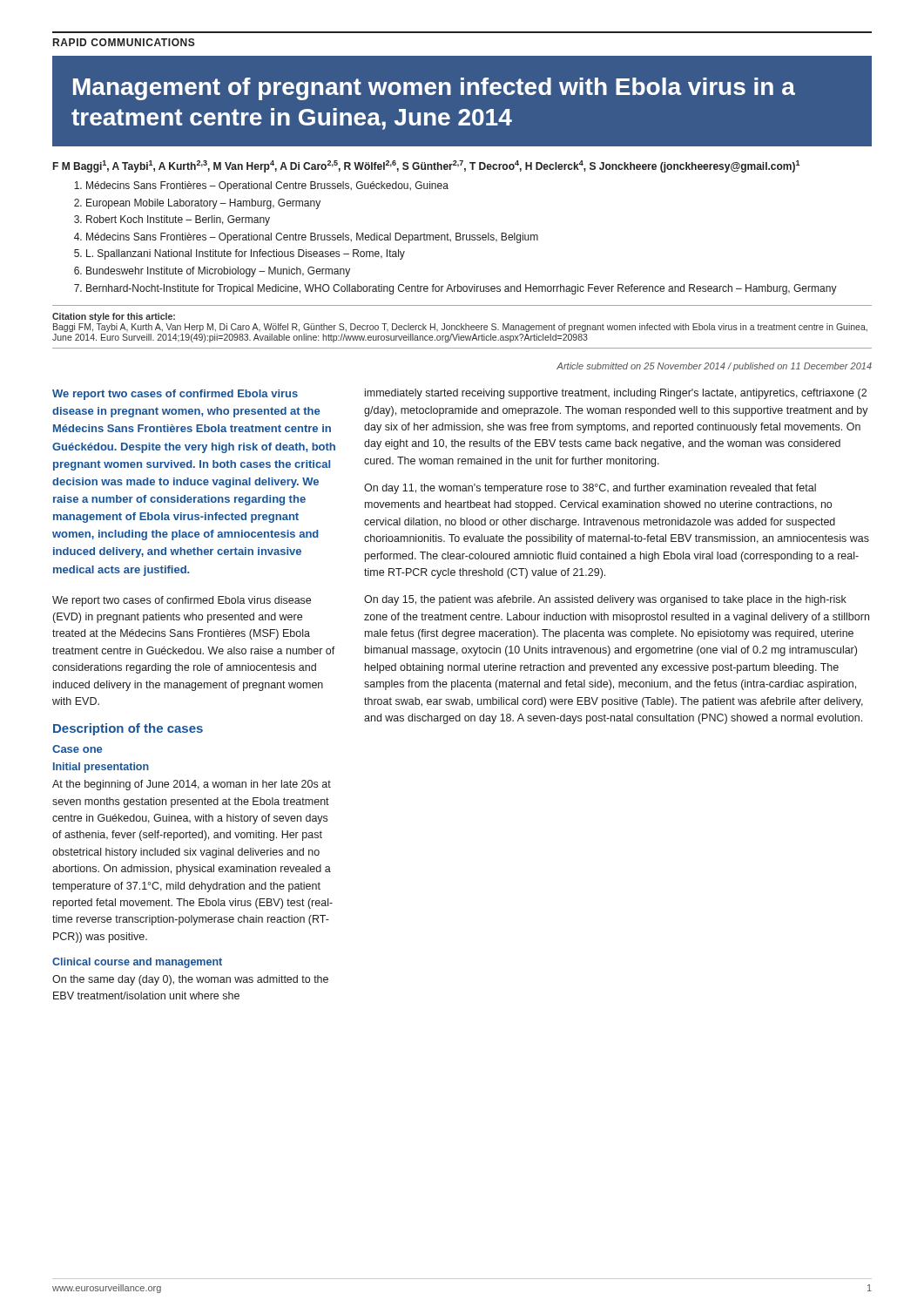Viewport: 924px width, 1307px height.
Task: Click the passage that begins "On the same"
Action: point(191,988)
